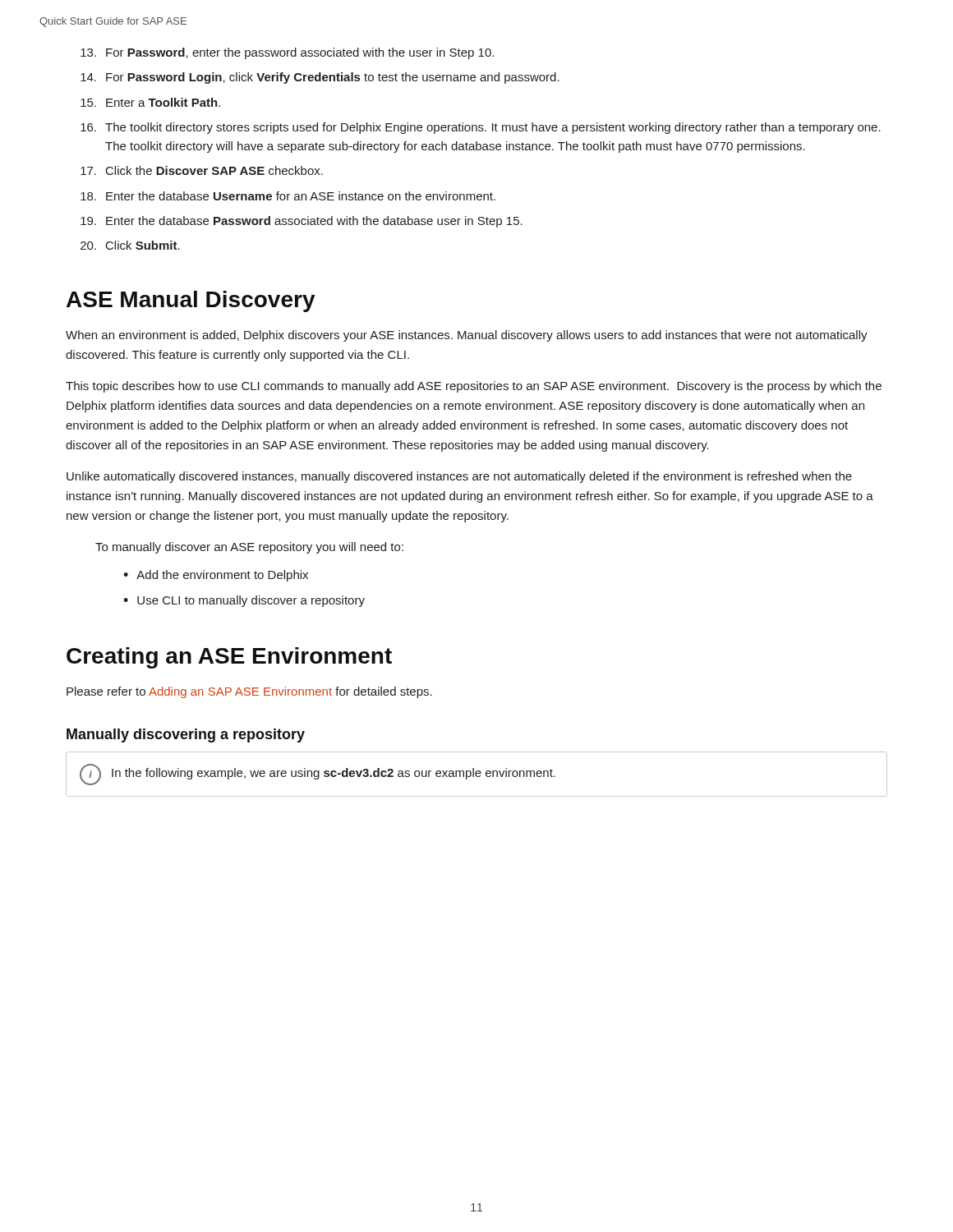The height and width of the screenshot is (1232, 953).
Task: Select the list item containing "16. The toolkit directory stores scripts used for"
Action: (476, 136)
